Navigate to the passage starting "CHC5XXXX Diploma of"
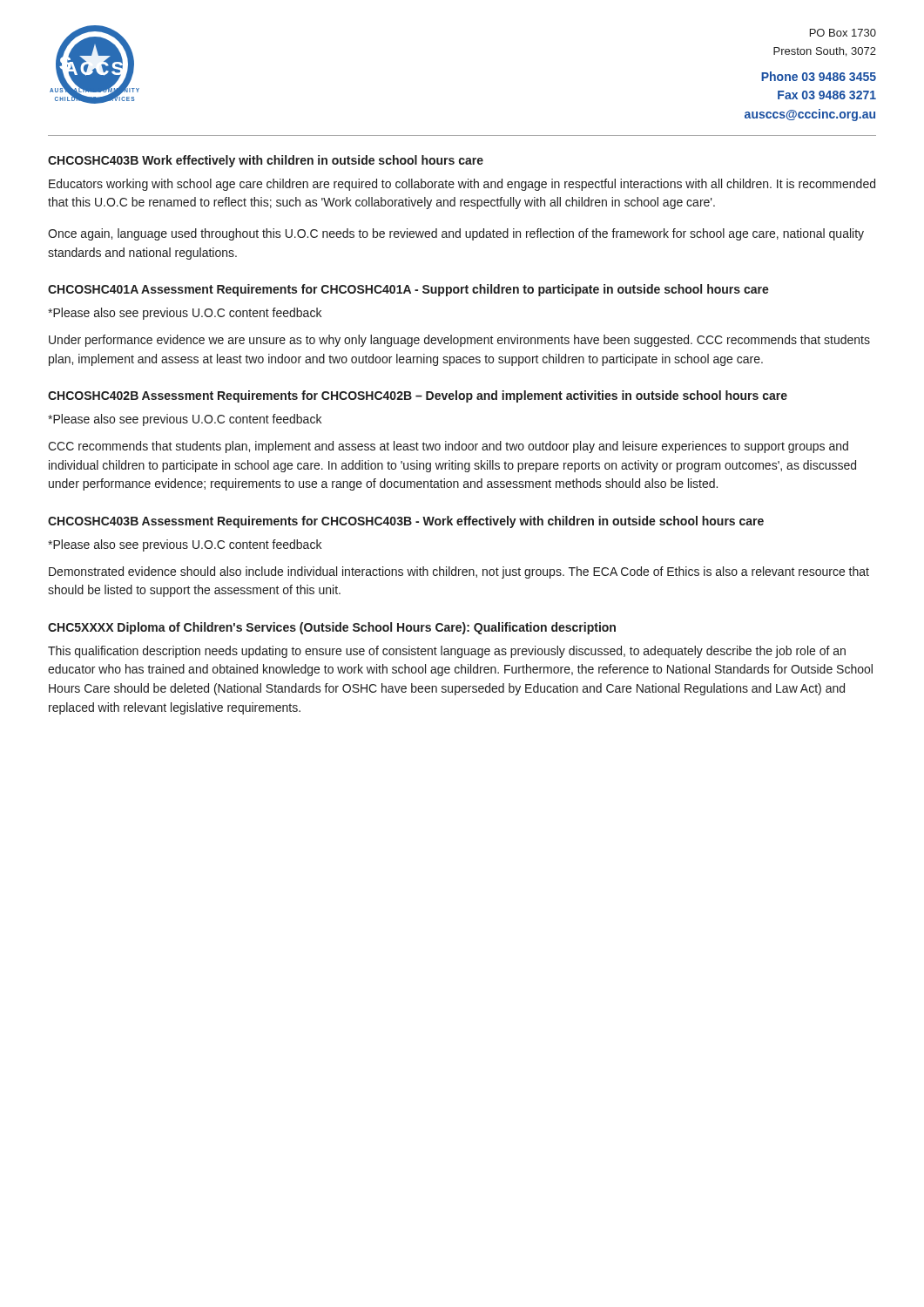 [x=332, y=627]
